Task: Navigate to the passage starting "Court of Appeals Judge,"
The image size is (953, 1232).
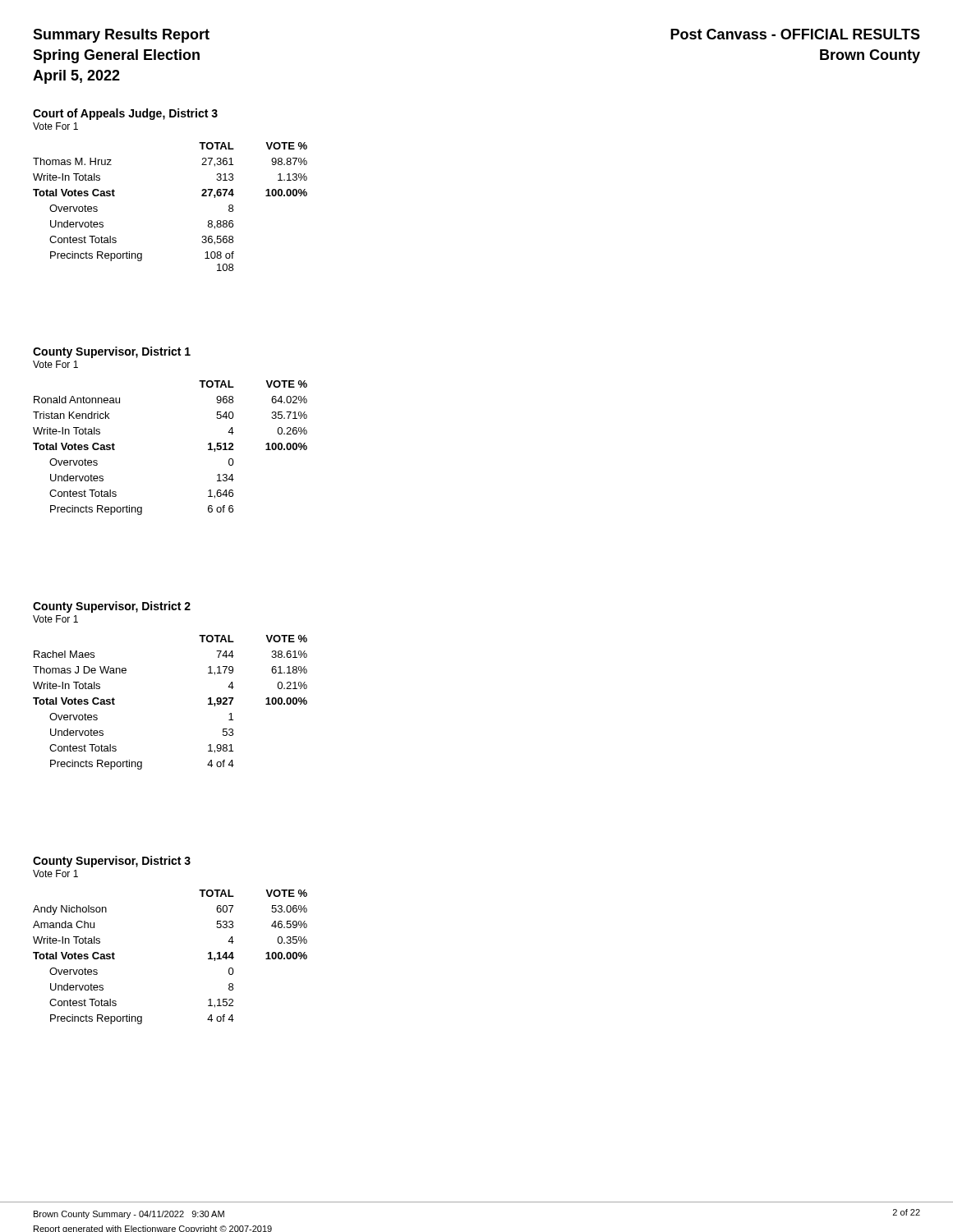Action: [125, 120]
